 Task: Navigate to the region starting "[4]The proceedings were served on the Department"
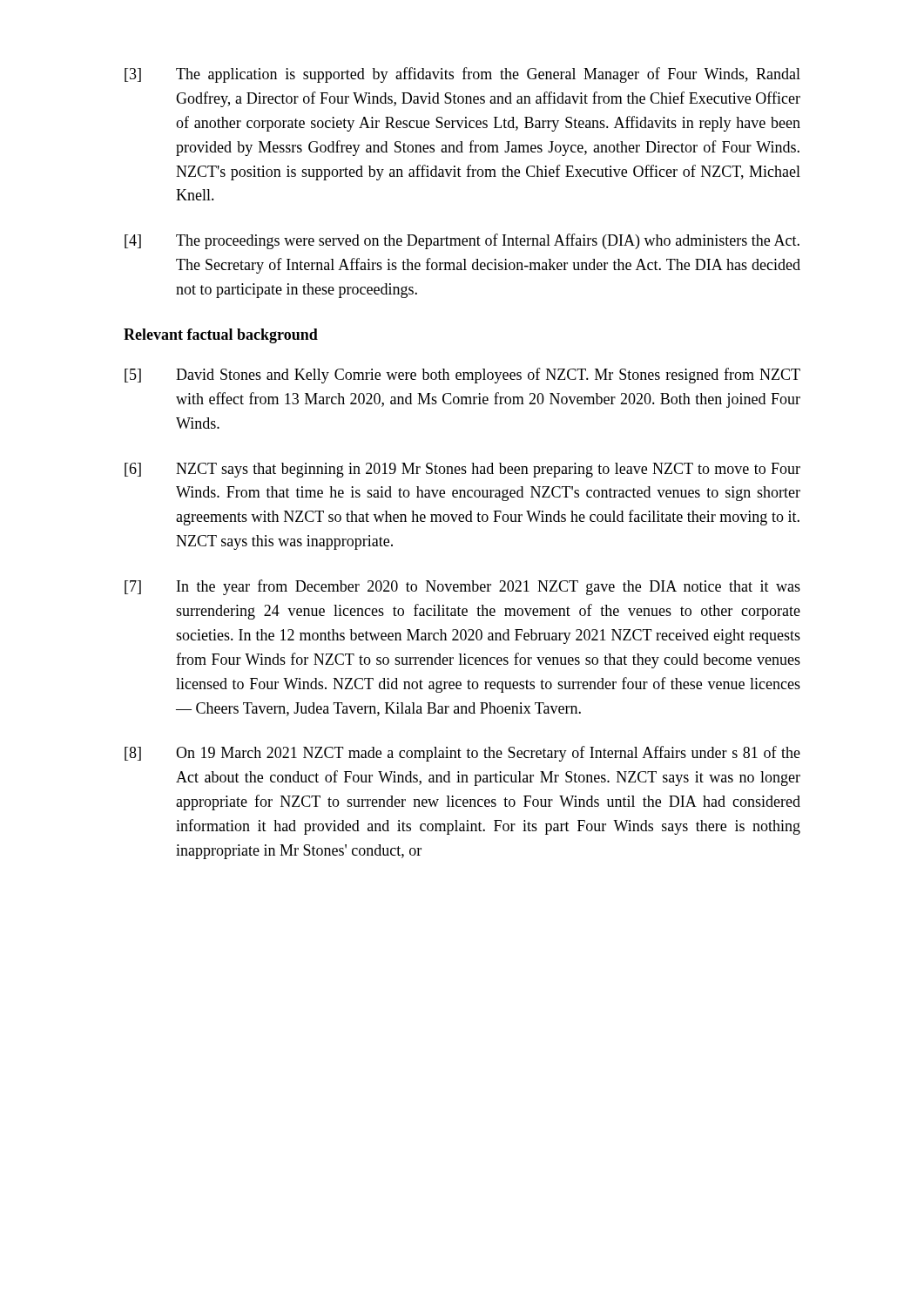tap(462, 266)
